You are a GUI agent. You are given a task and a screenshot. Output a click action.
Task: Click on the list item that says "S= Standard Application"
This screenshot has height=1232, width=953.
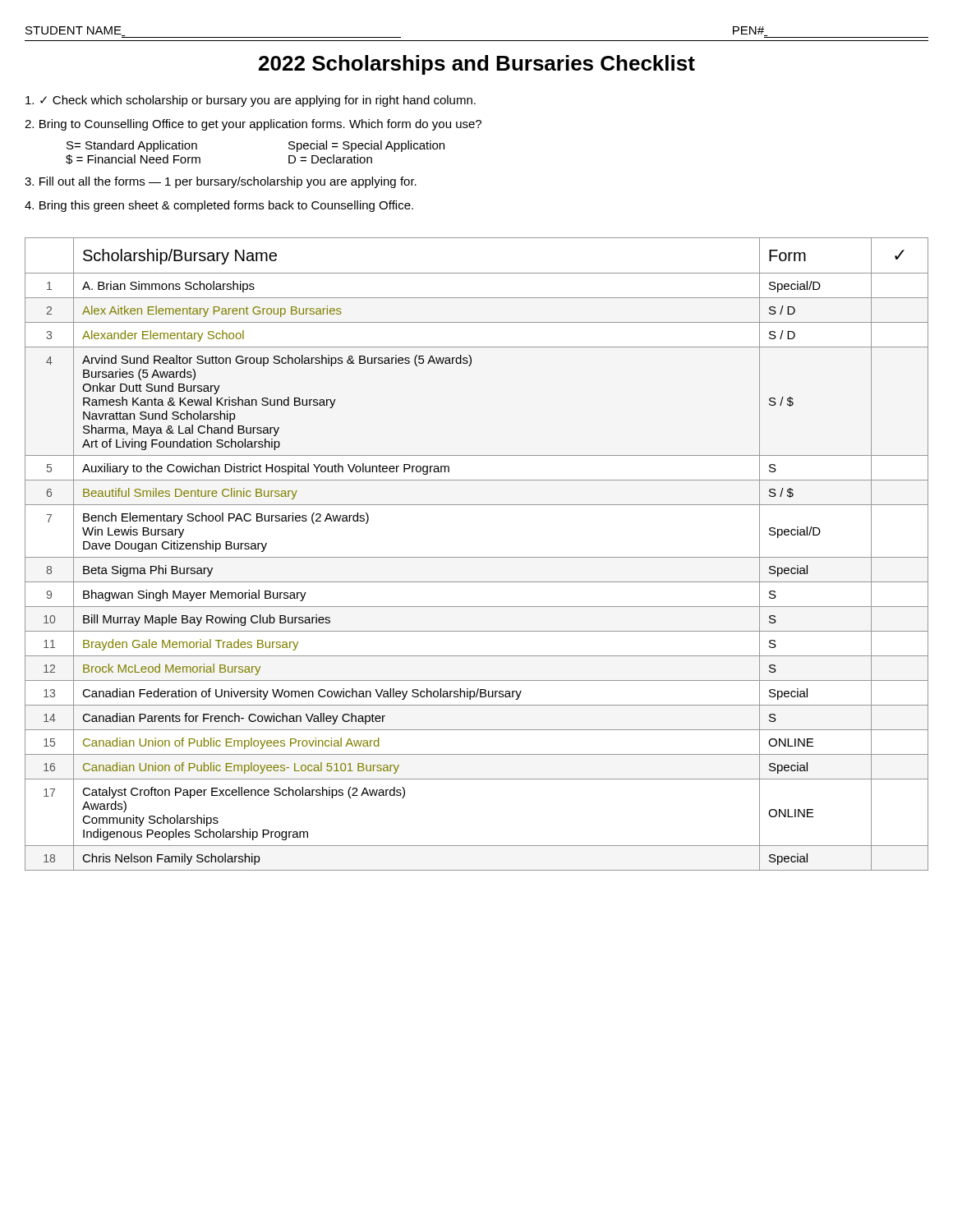(x=125, y=146)
